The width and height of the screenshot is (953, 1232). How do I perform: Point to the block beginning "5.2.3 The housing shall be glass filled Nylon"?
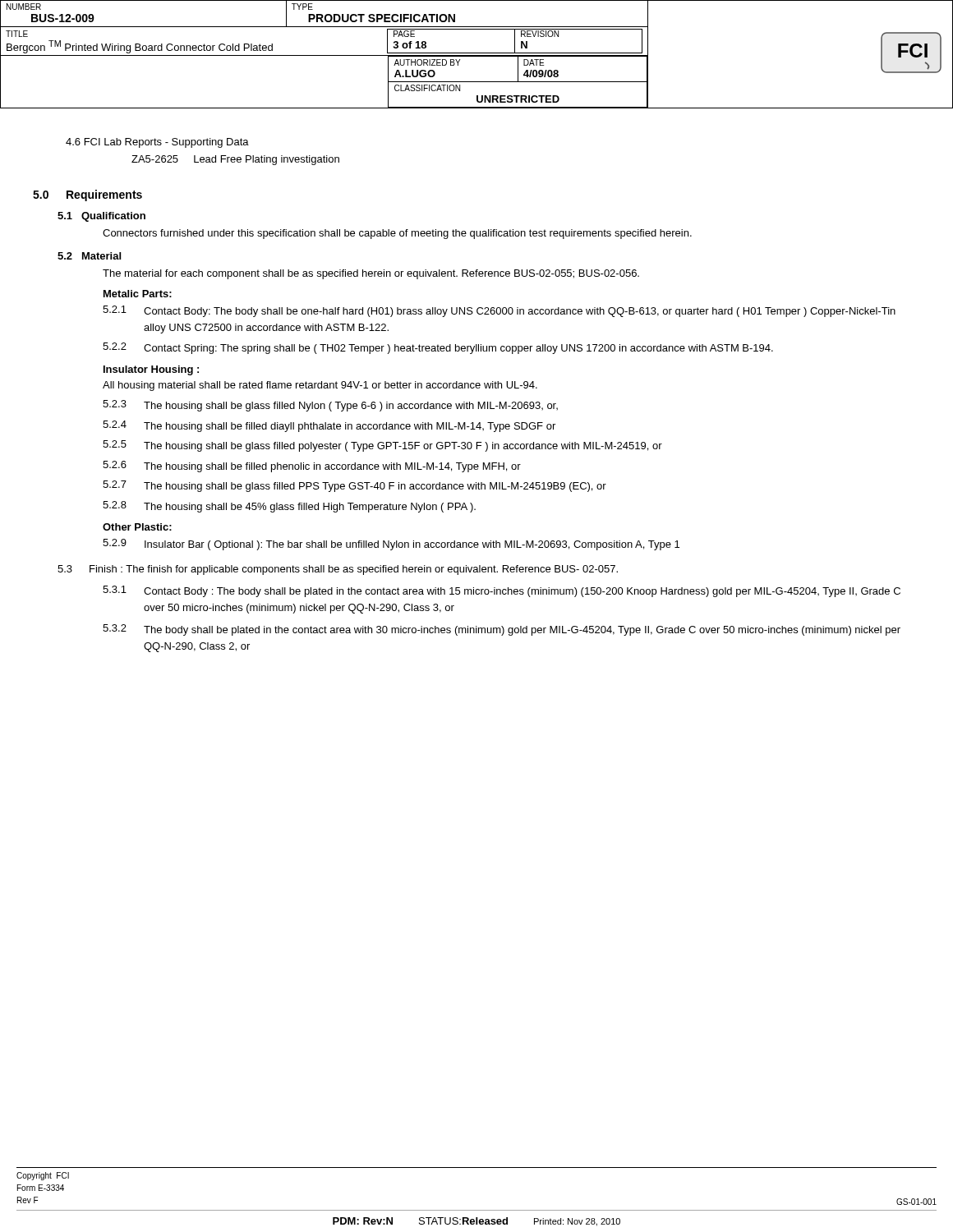511,406
